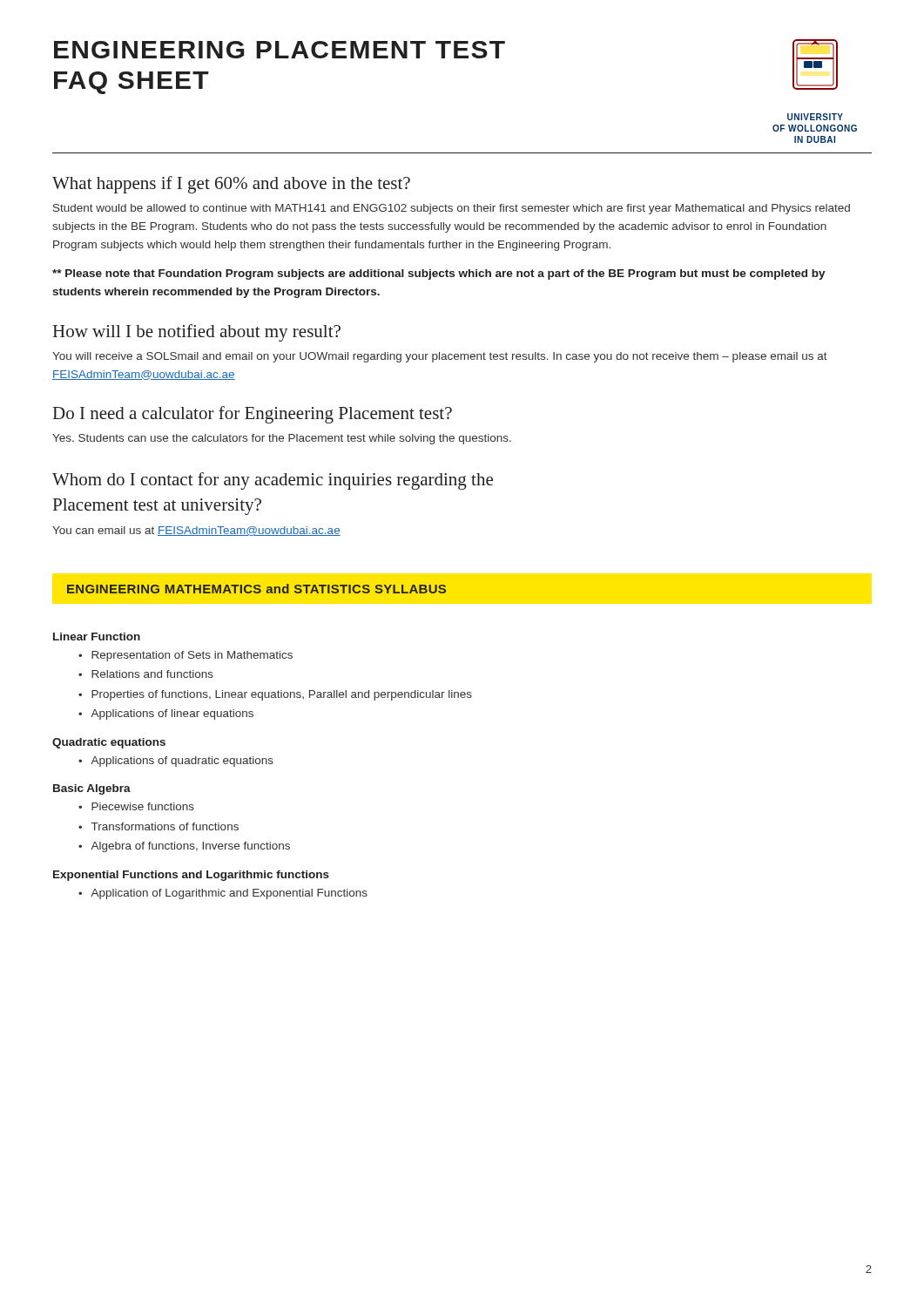Find the list item containing "•Representation of Sets"
The width and height of the screenshot is (924, 1307).
[185, 656]
